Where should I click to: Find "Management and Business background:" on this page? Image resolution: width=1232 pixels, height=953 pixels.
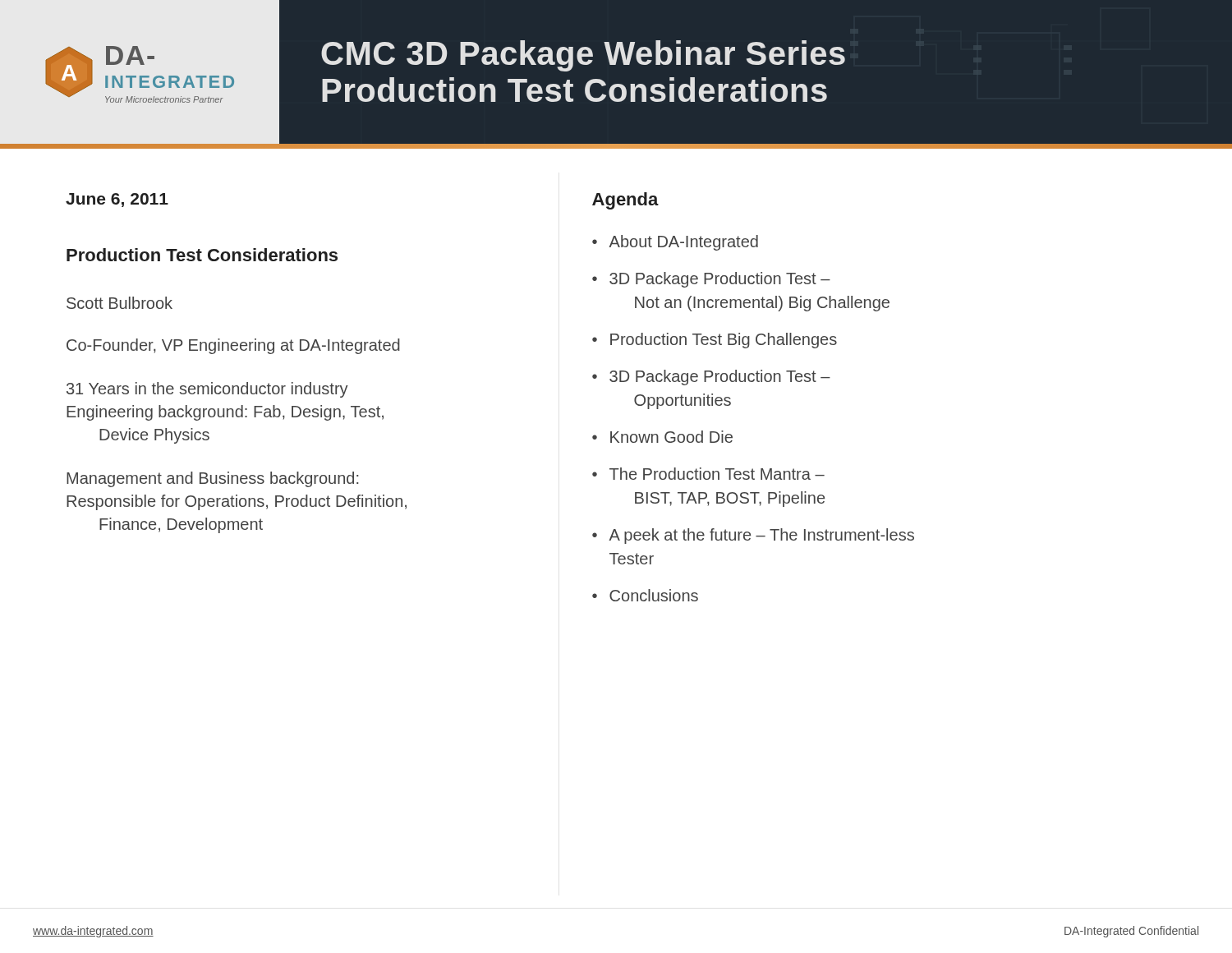click(213, 478)
